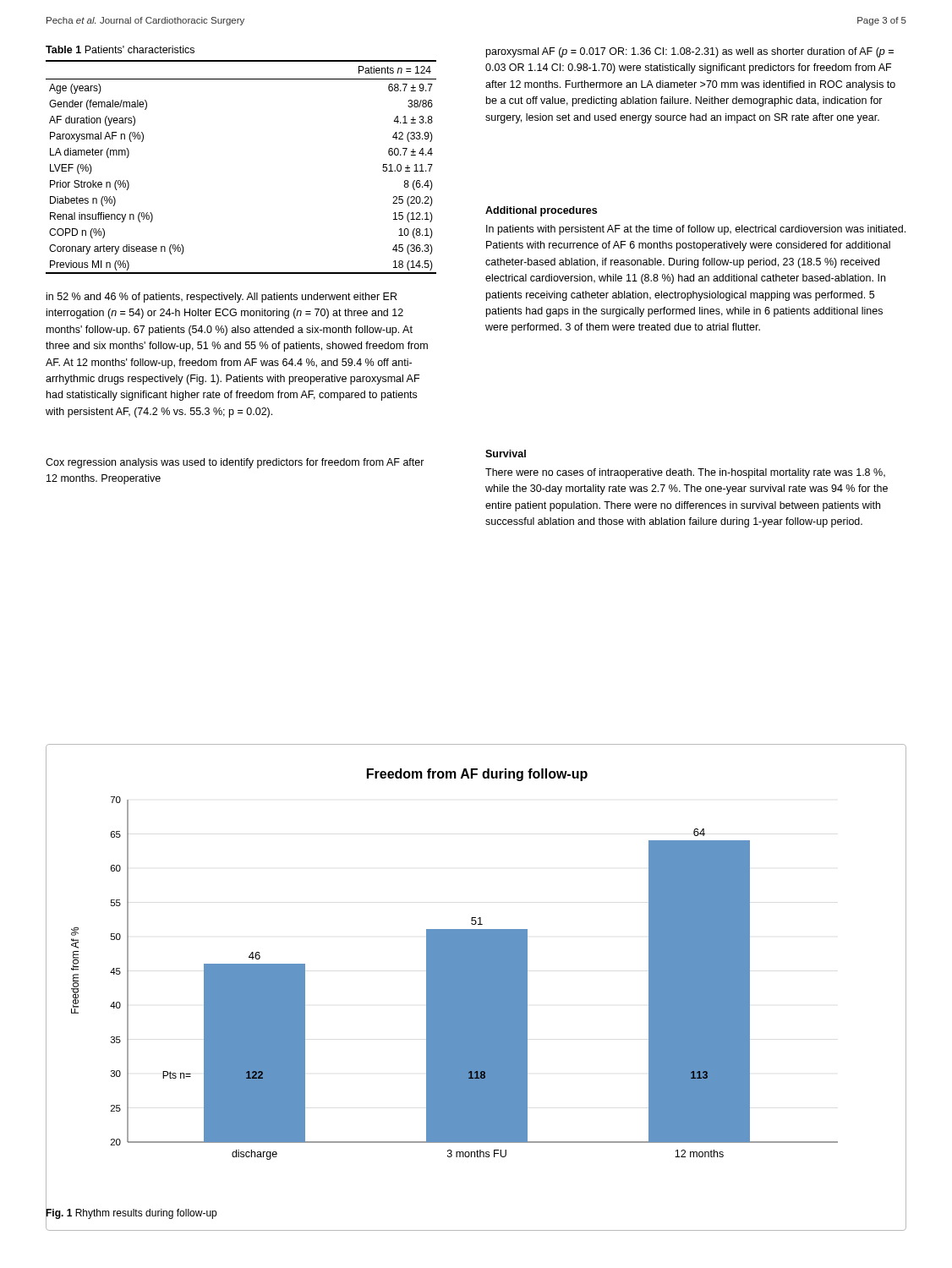Screen dimensions: 1268x952
Task: Where is the passage that starts "in 52 % and 46 % of"?
Action: [237, 354]
